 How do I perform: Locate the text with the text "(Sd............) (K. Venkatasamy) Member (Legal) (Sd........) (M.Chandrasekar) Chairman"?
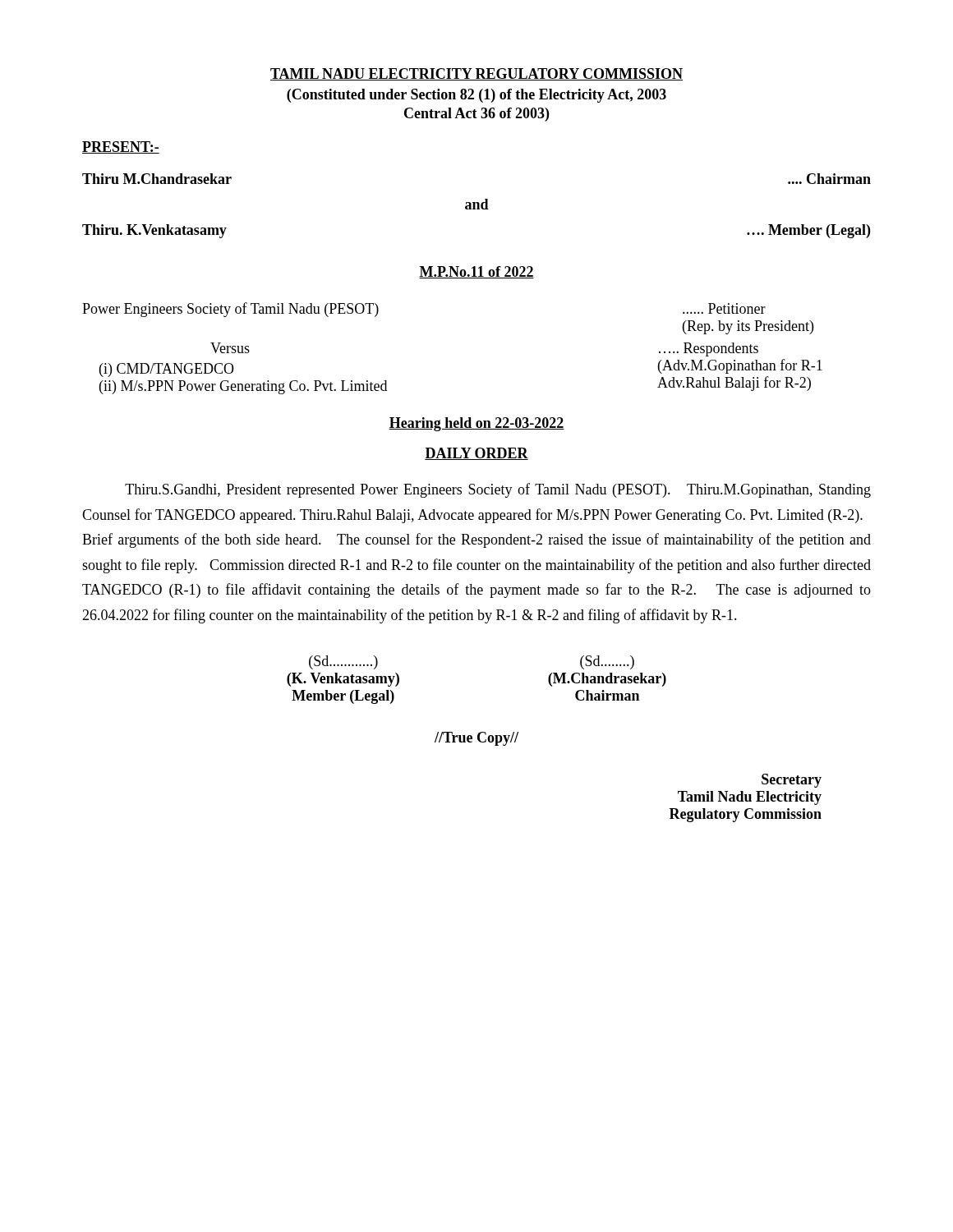pyautogui.click(x=327, y=662)
